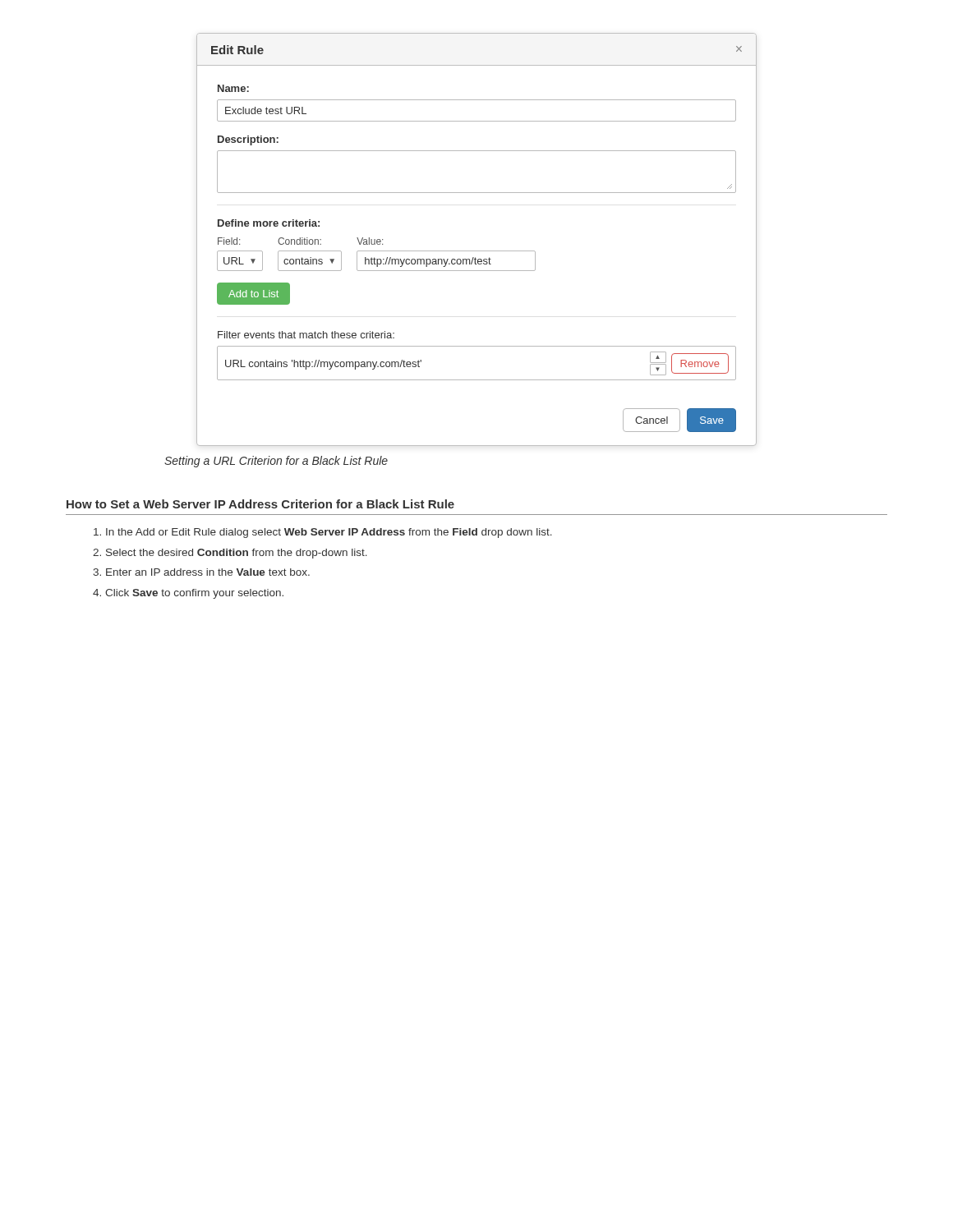Locate the screenshot
The height and width of the screenshot is (1232, 953).
click(x=476, y=239)
